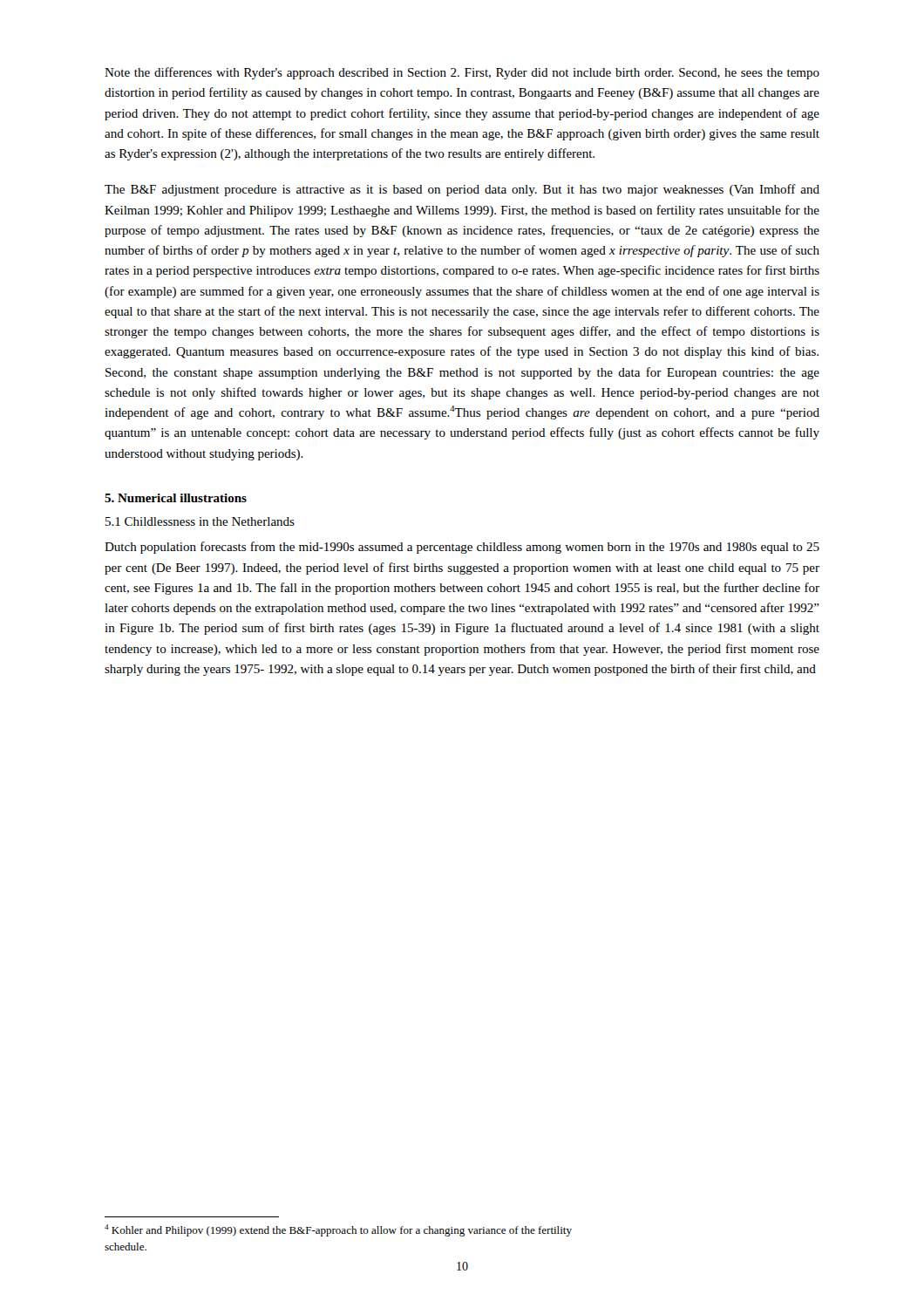Find "5.1 Childlessness in the Netherlands" on this page
This screenshot has height=1308, width=924.
200,521
